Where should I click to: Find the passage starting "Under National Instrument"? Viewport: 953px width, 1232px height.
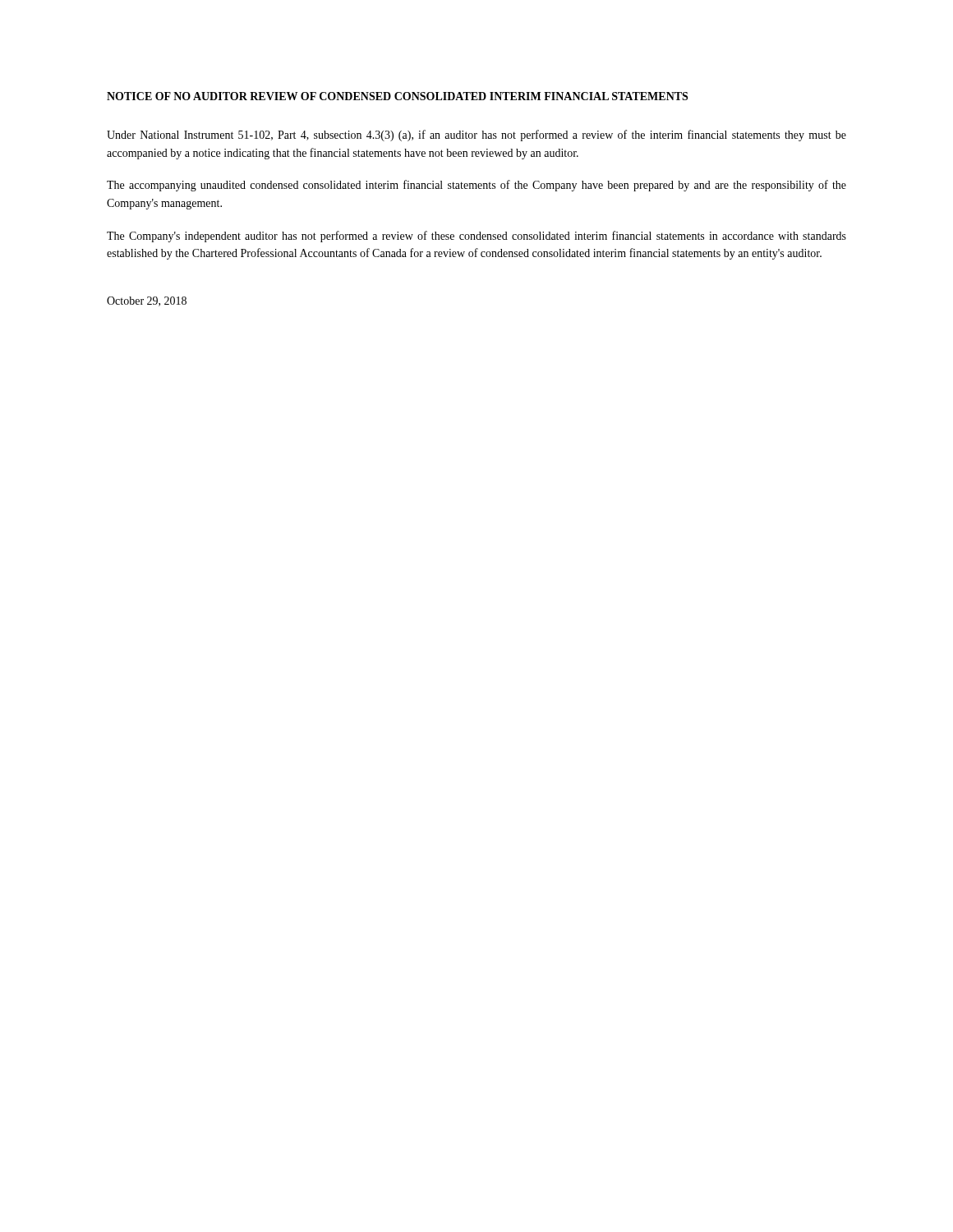pos(476,144)
